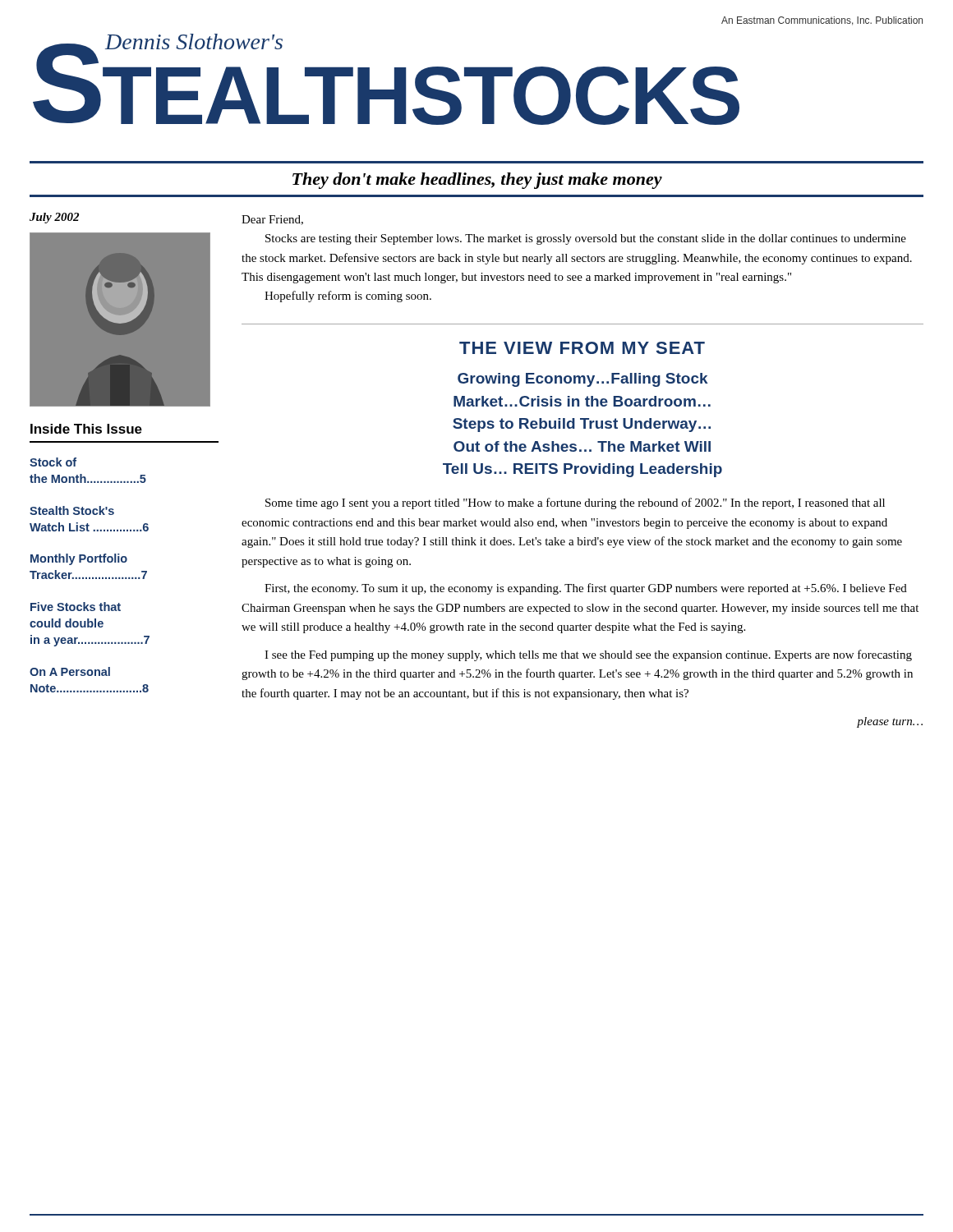Find the block on this page that starts "Dear Friend, Stocks are testing their"
This screenshot has height=1232, width=953.
[x=582, y=258]
